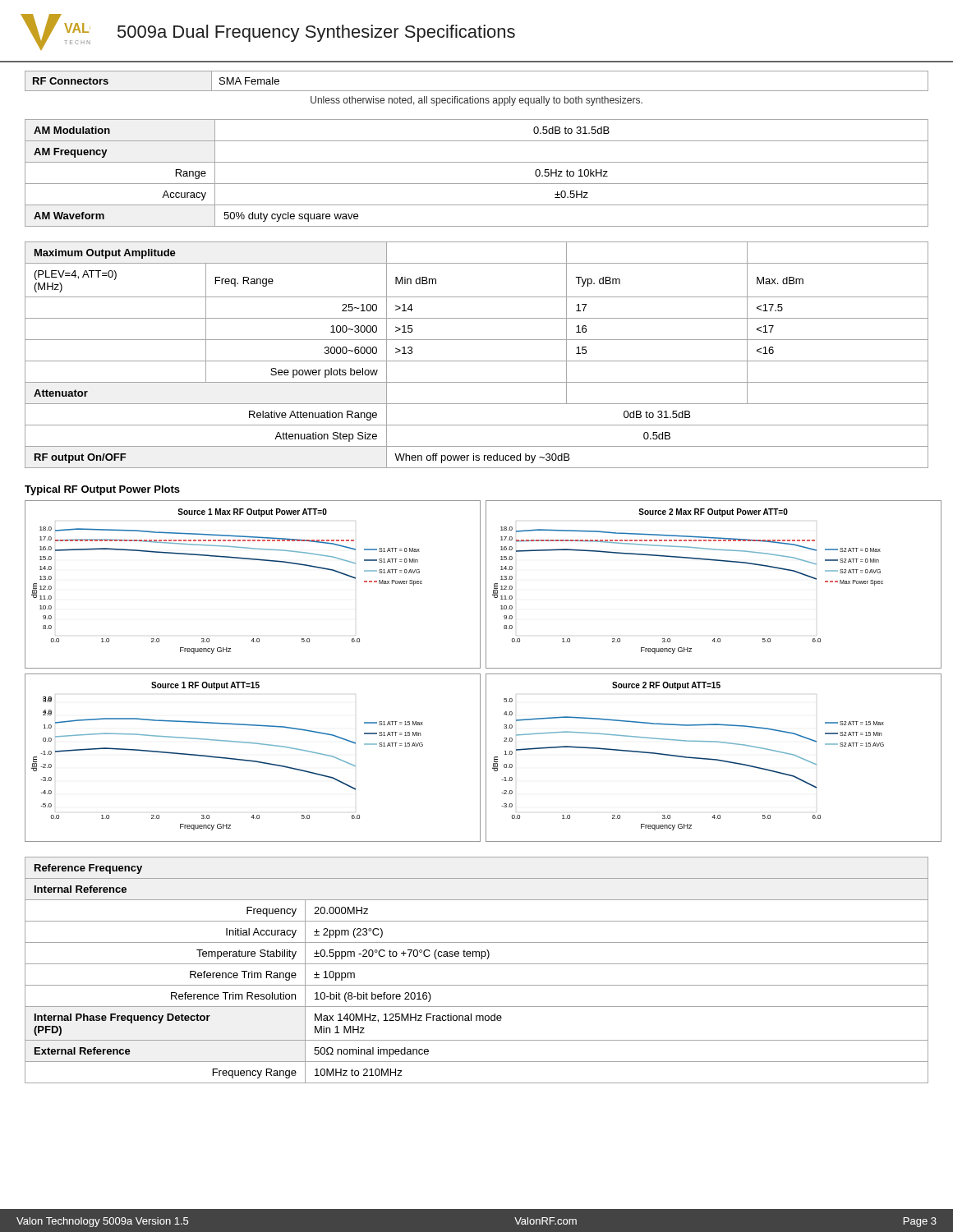Locate the text block starting "Typical RF Output Power"

tap(102, 489)
